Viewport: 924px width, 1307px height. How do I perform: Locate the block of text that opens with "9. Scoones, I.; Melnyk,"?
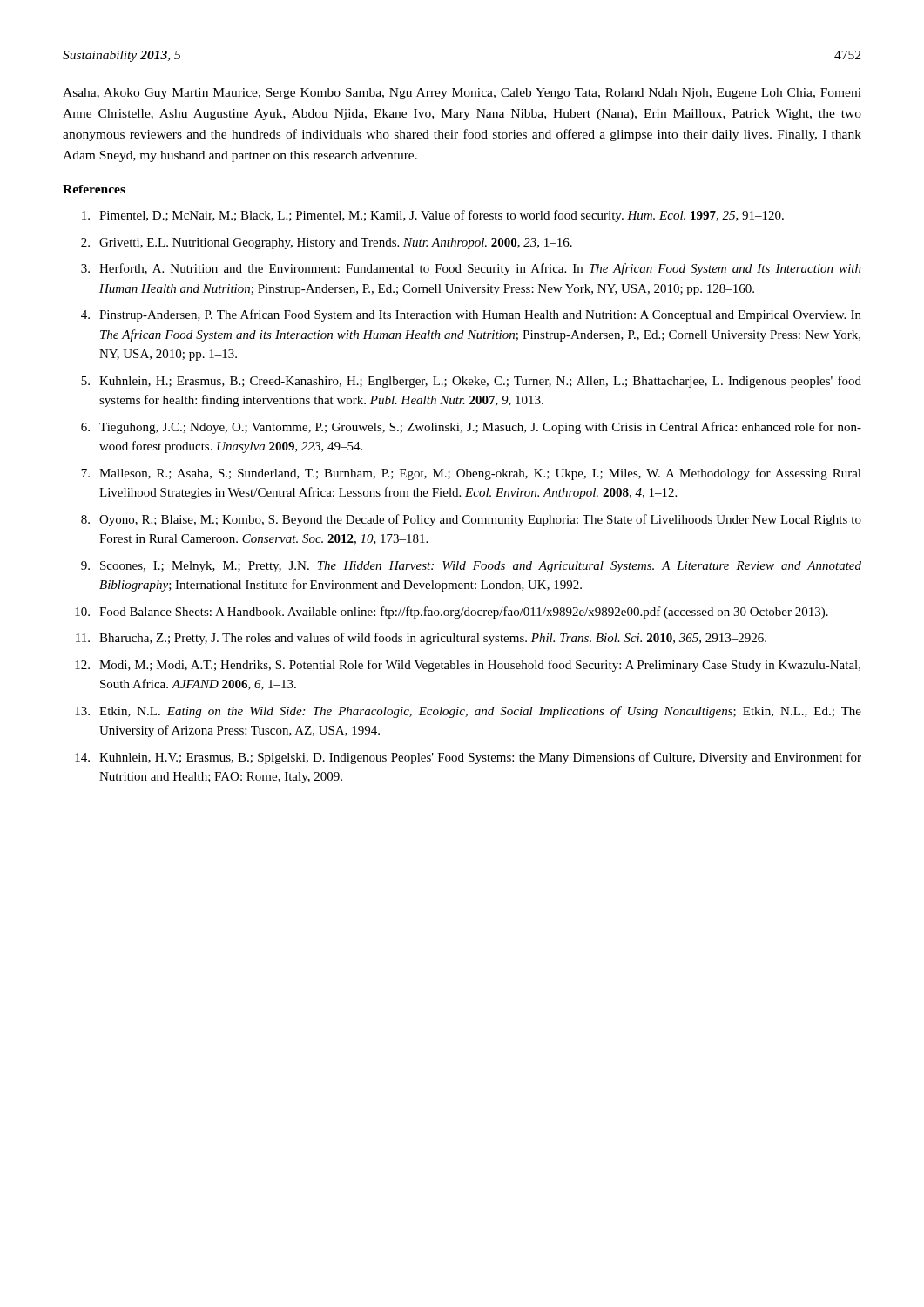point(462,575)
